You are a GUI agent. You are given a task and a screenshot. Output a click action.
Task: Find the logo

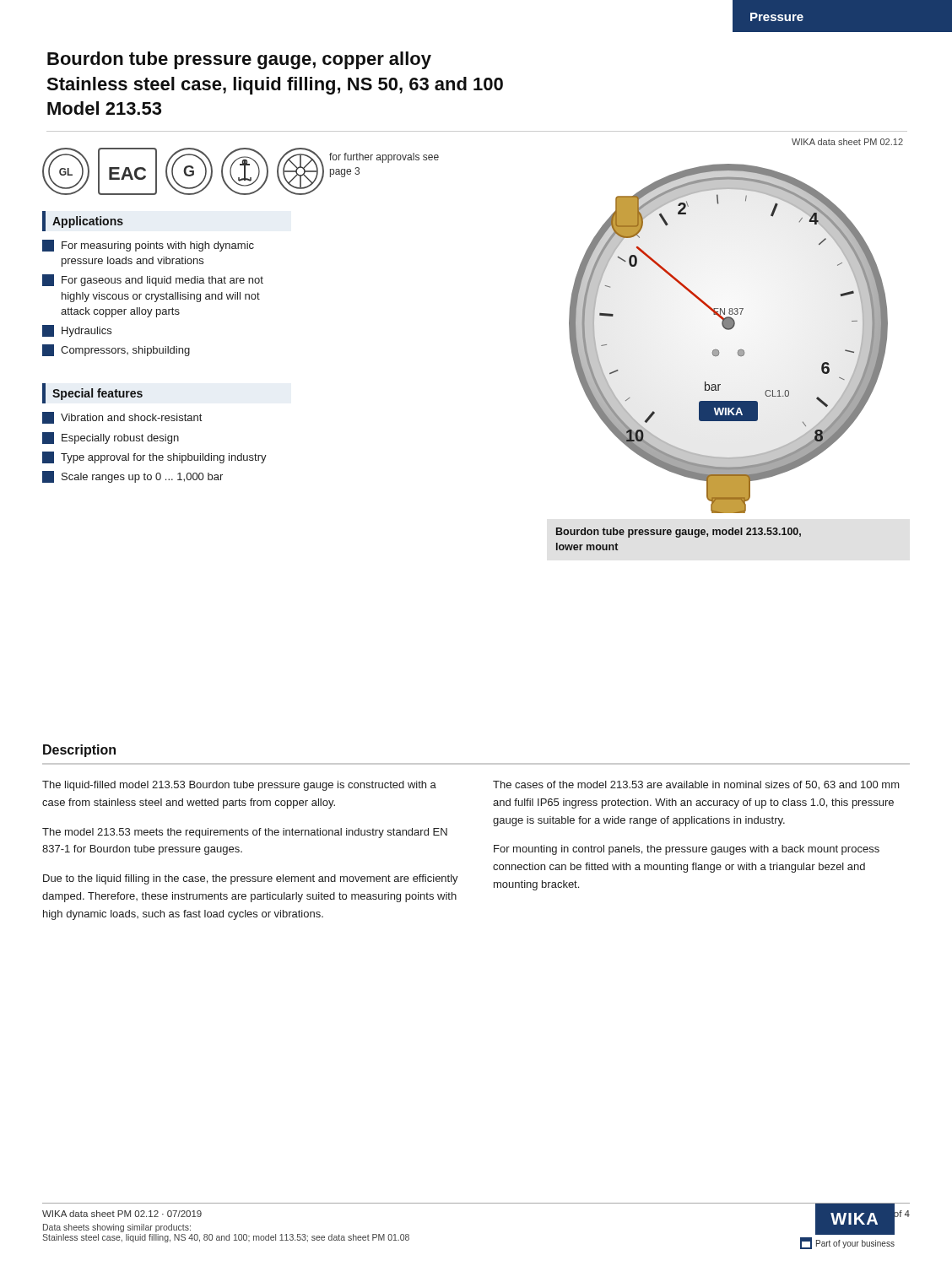[183, 171]
